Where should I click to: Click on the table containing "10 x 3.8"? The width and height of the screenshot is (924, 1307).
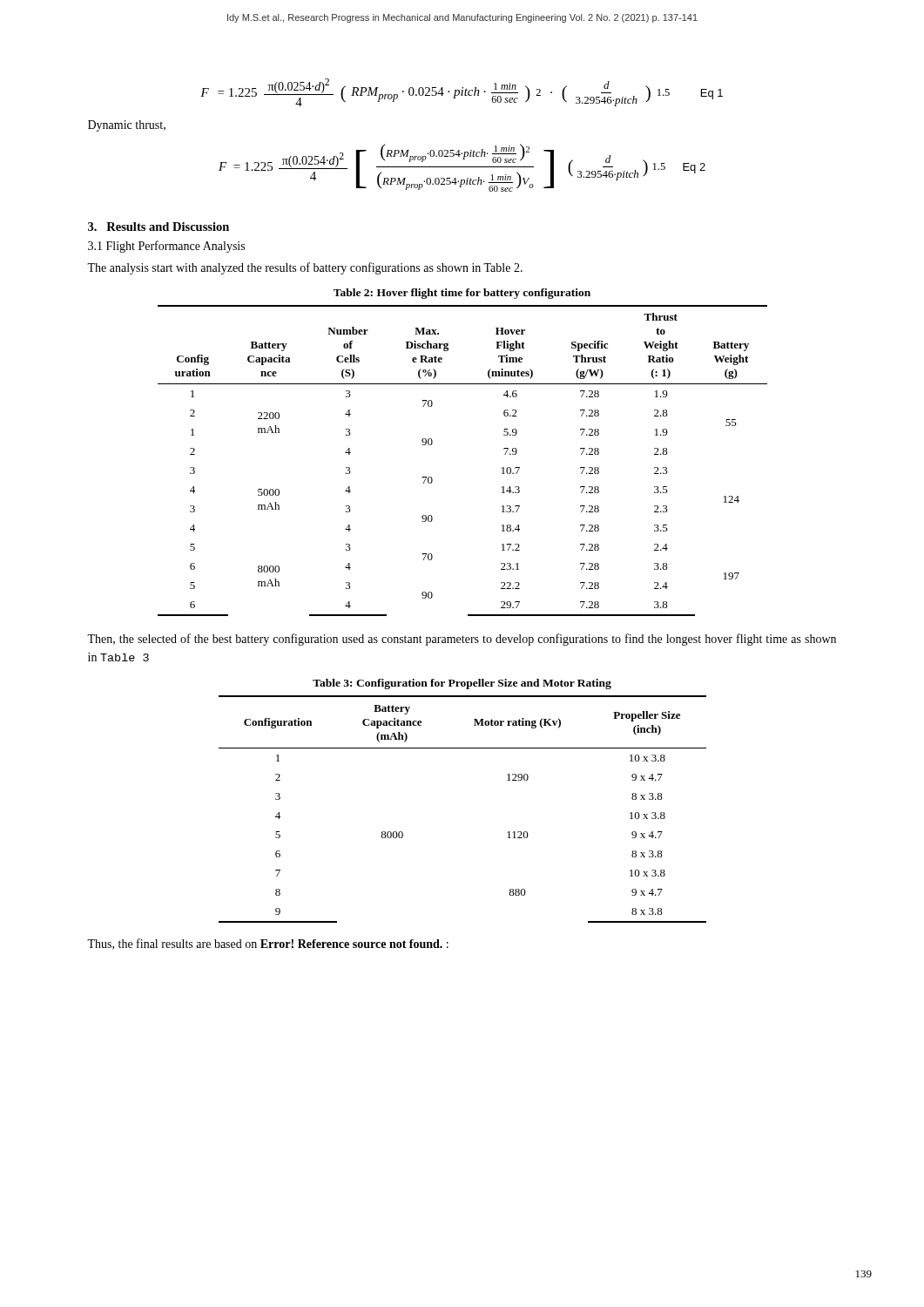[462, 809]
